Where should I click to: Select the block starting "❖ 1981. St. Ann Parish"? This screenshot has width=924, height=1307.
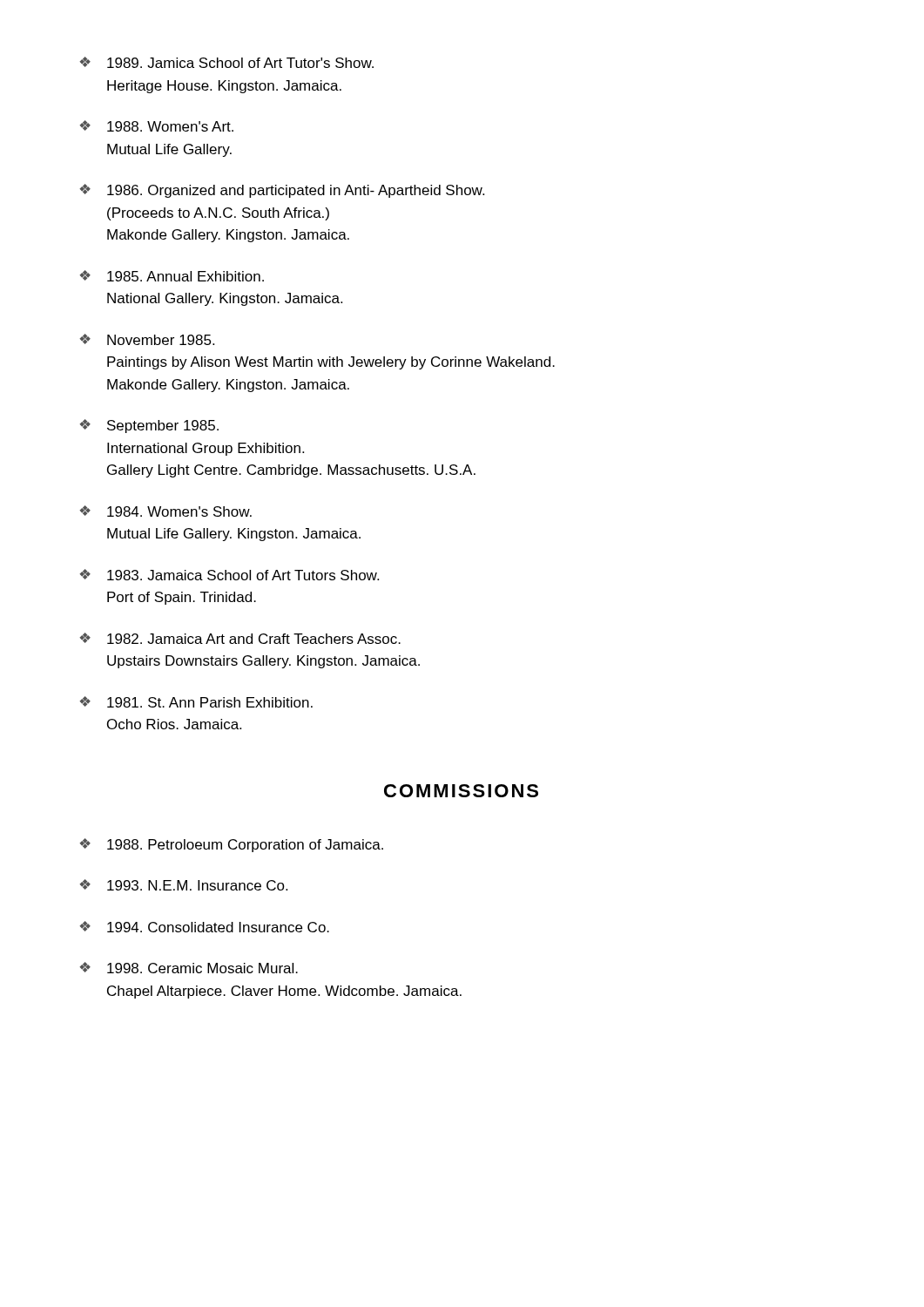196,714
